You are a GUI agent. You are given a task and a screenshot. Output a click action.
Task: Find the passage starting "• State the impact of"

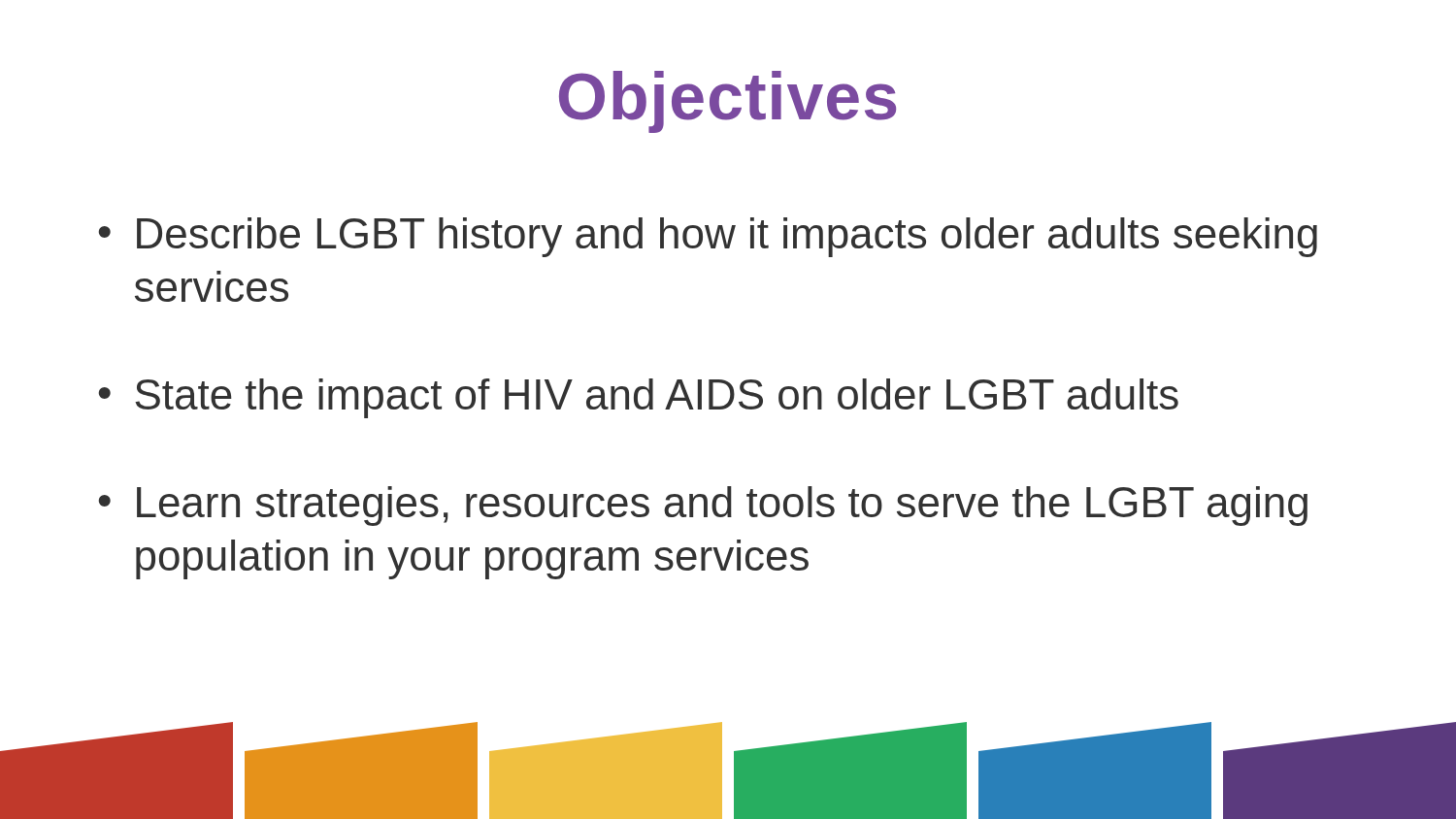click(x=638, y=394)
